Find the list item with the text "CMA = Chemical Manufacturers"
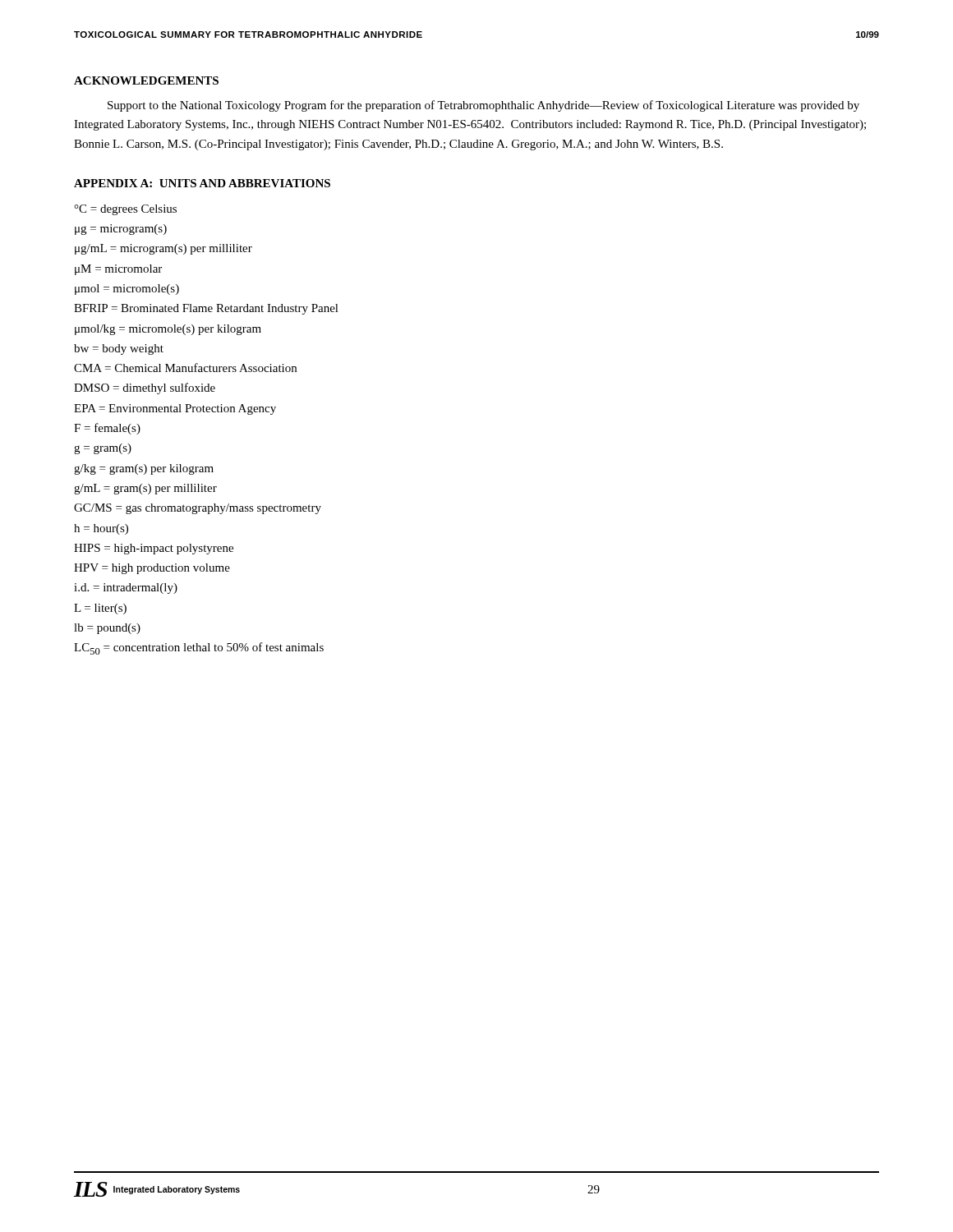953x1232 pixels. pos(186,368)
